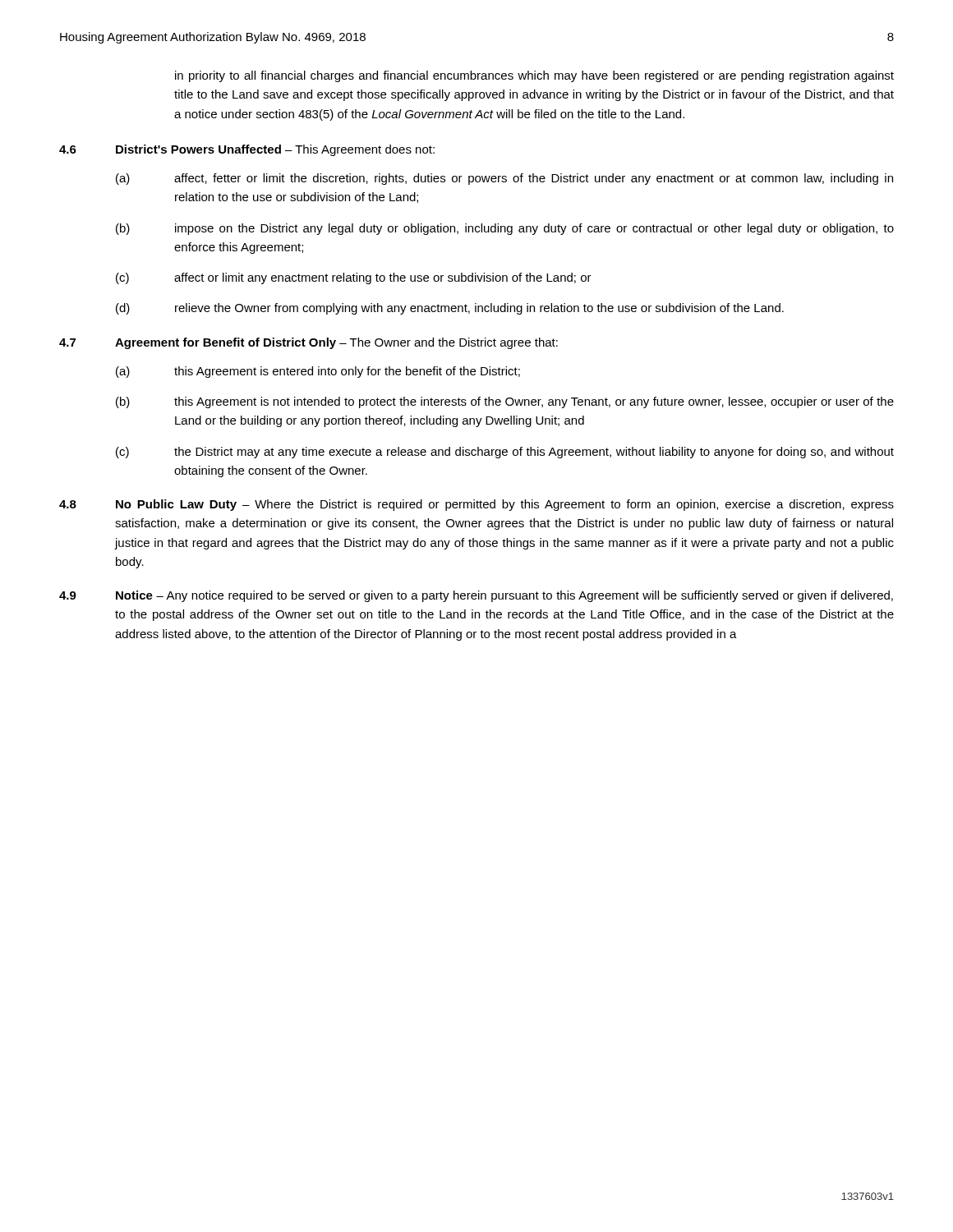Viewport: 953px width, 1232px height.
Task: Locate the list item with the text "(d) relieve the Owner from complying"
Action: click(x=450, y=308)
